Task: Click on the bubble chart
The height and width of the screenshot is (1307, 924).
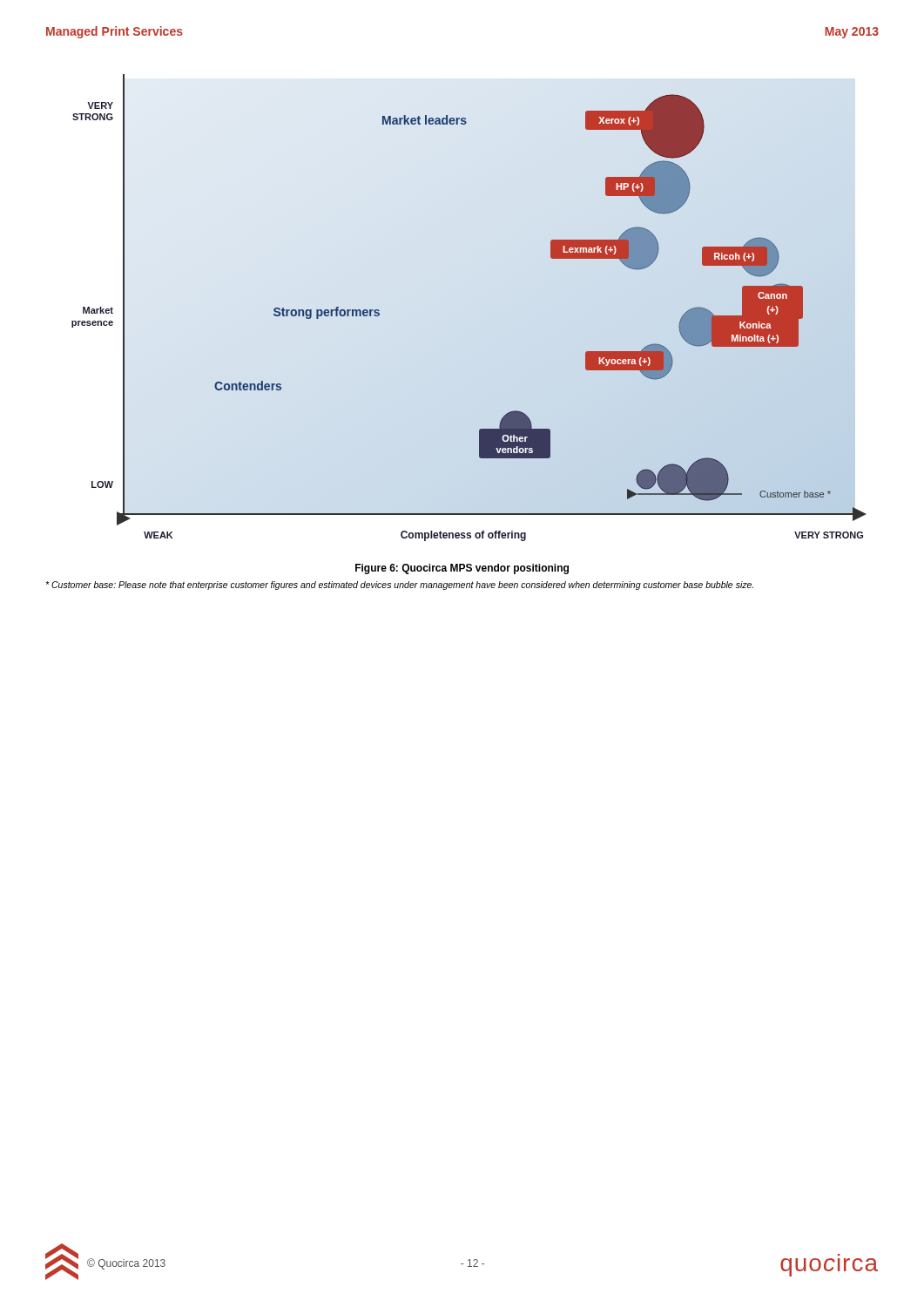Action: tap(462, 305)
